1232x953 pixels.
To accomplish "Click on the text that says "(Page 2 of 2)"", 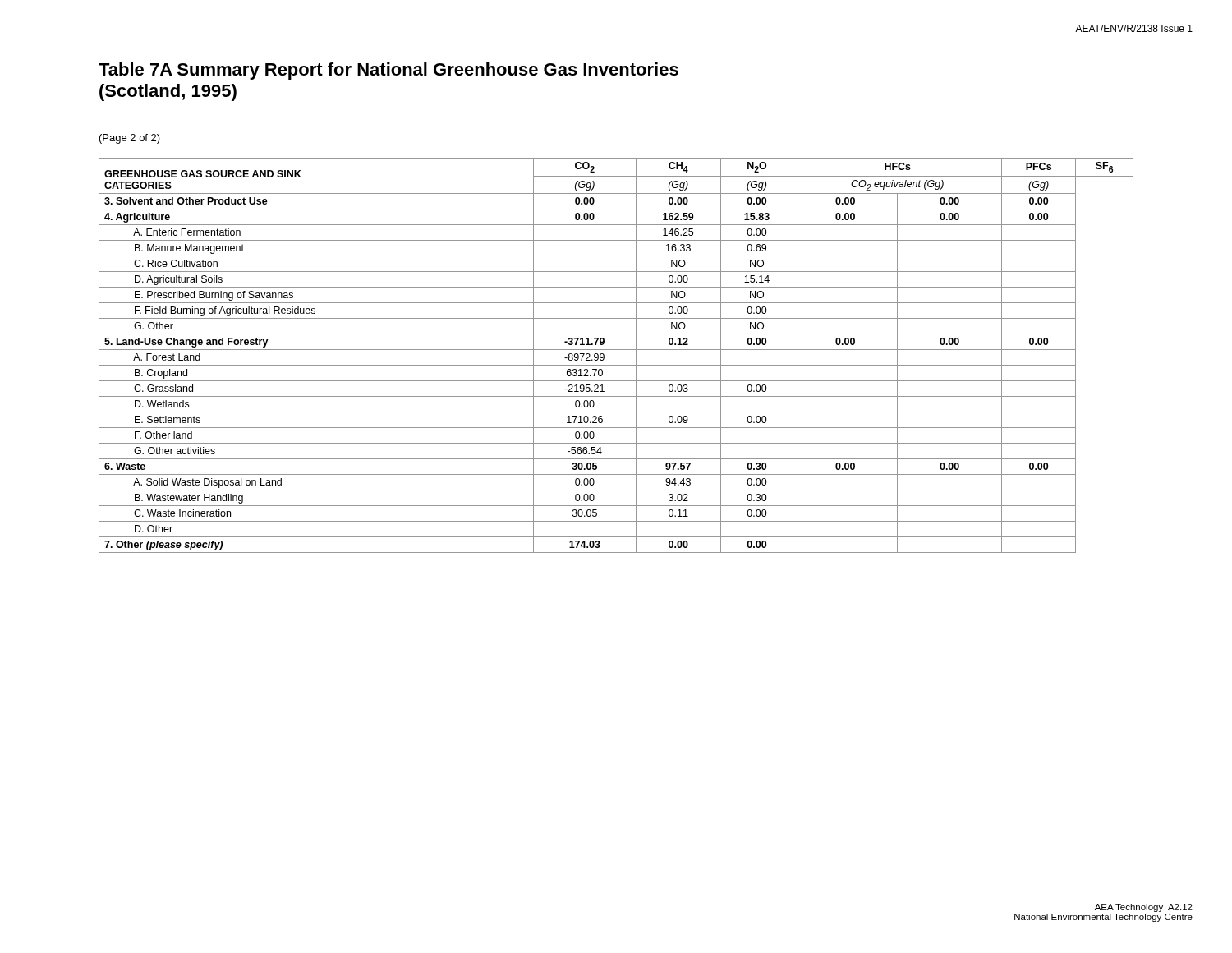I will (129, 138).
